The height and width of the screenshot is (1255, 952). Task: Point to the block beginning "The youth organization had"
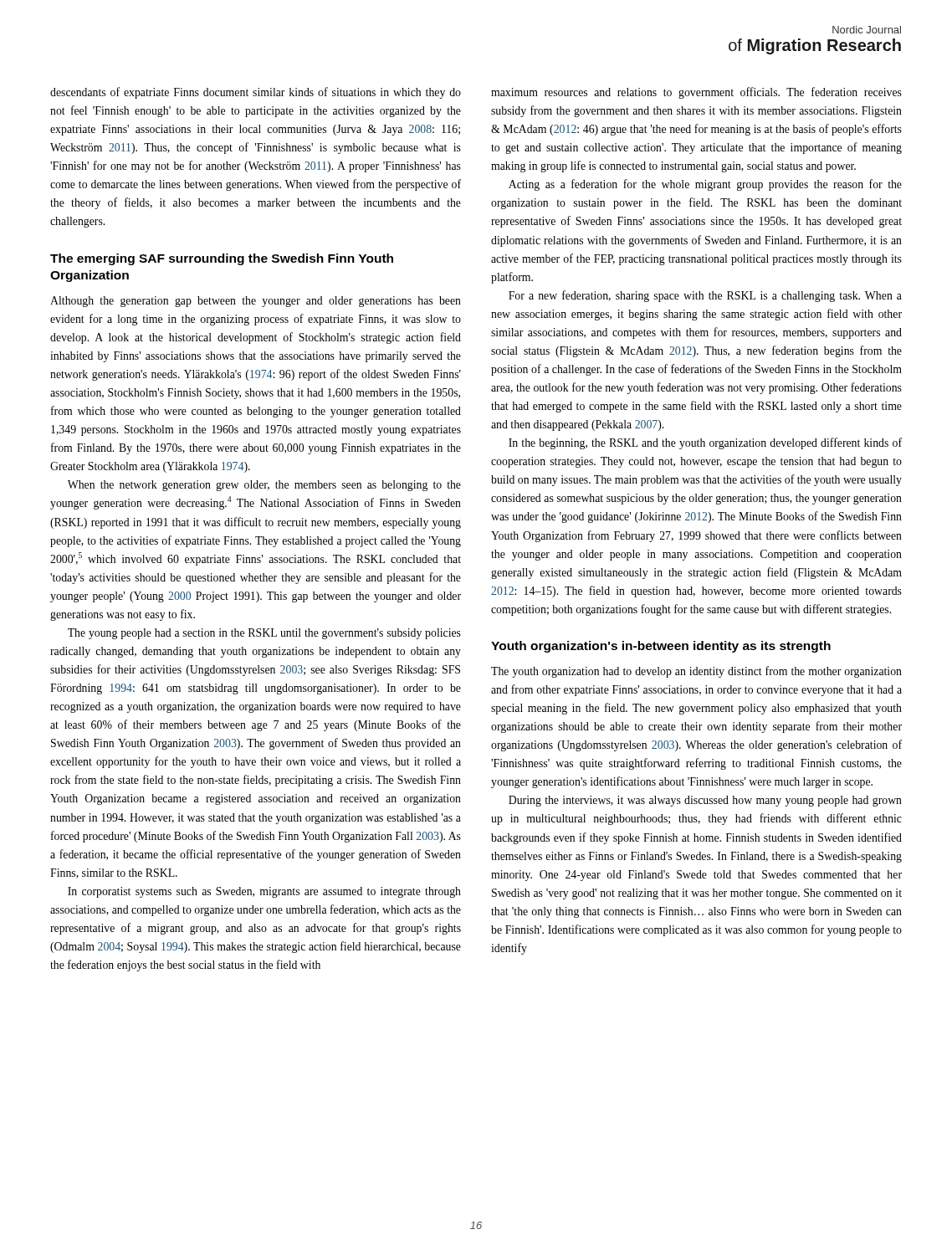696,810
